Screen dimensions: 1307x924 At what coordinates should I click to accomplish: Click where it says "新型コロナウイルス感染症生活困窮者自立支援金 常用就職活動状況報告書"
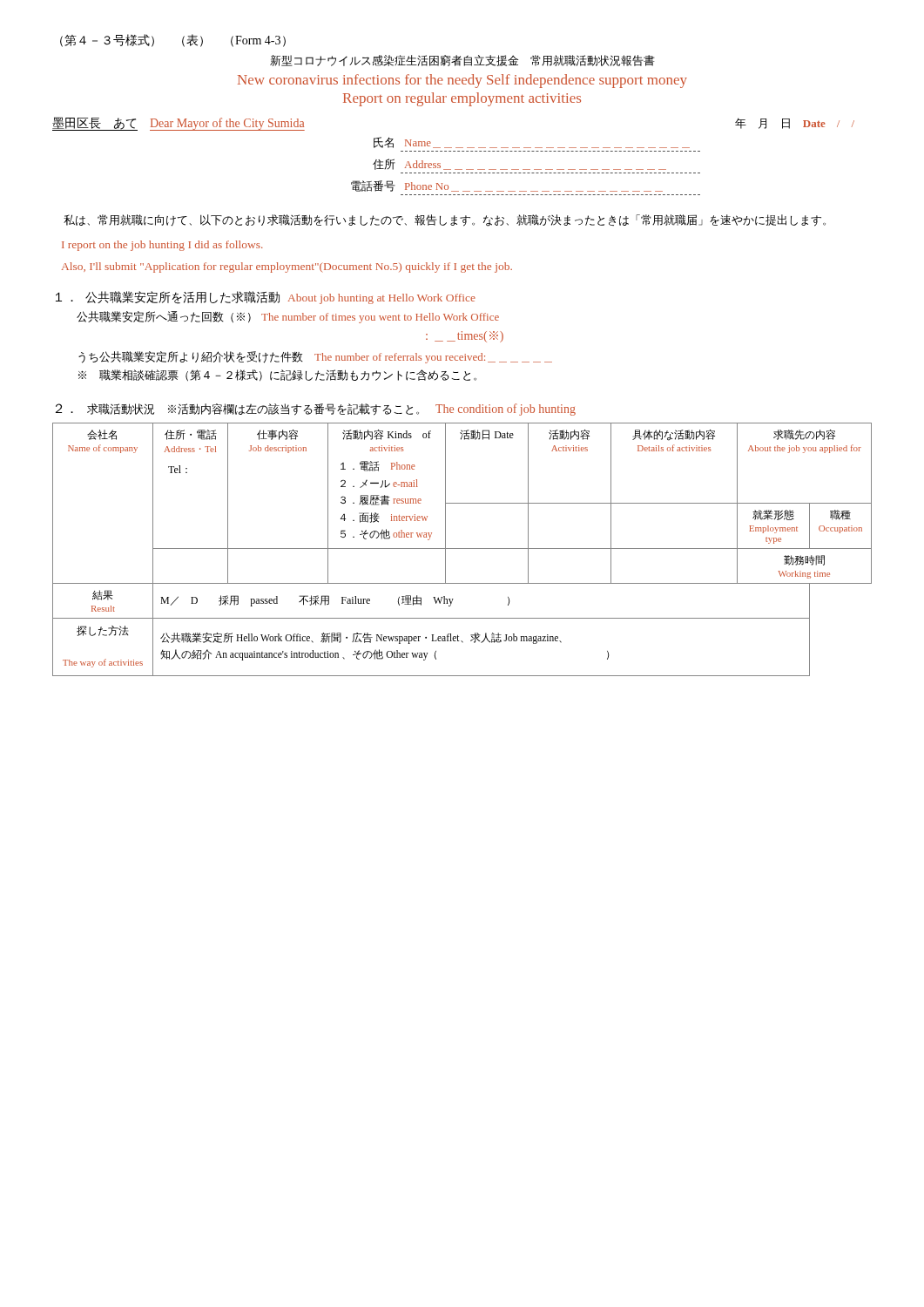pyautogui.click(x=462, y=61)
